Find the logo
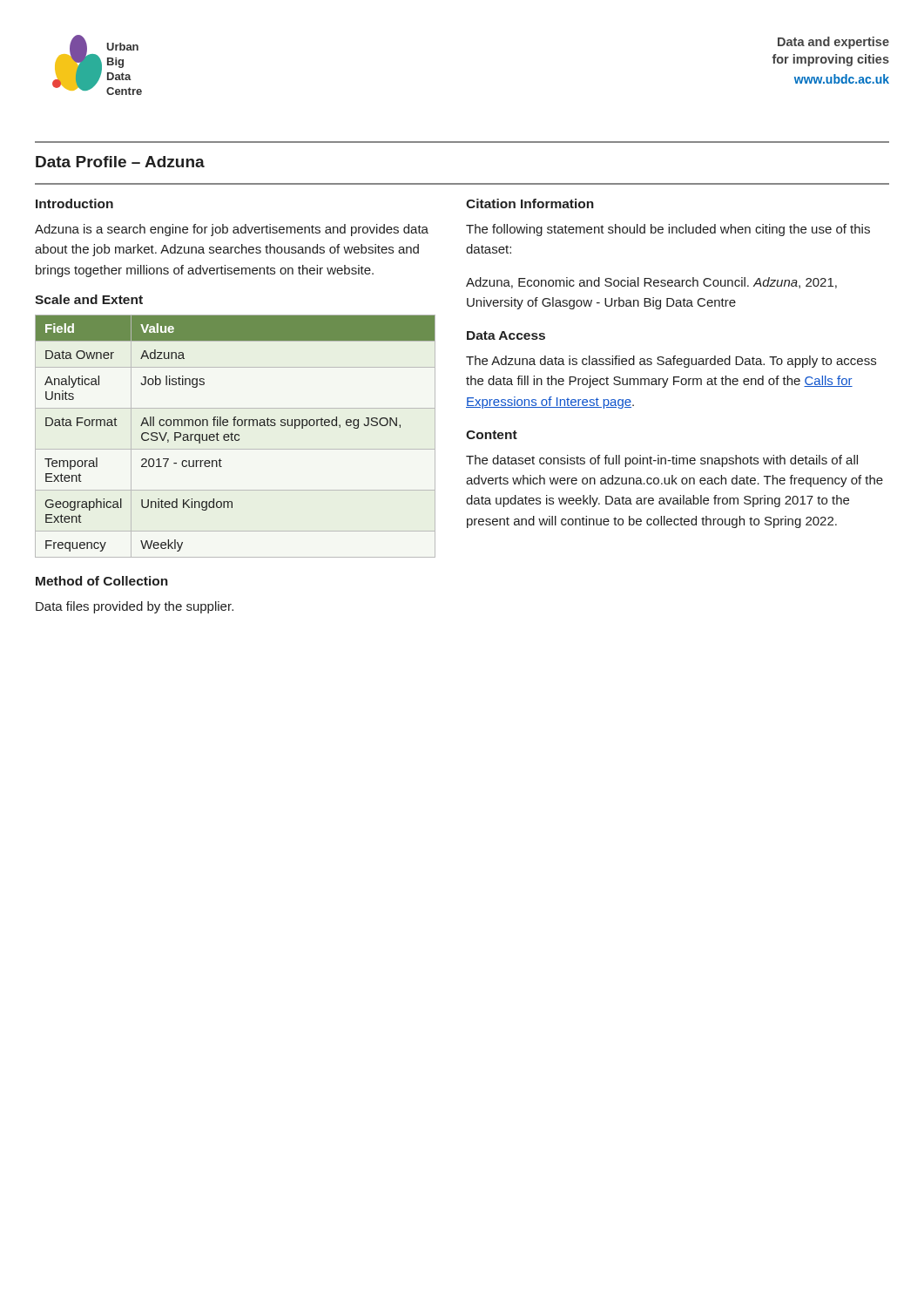 [105, 67]
